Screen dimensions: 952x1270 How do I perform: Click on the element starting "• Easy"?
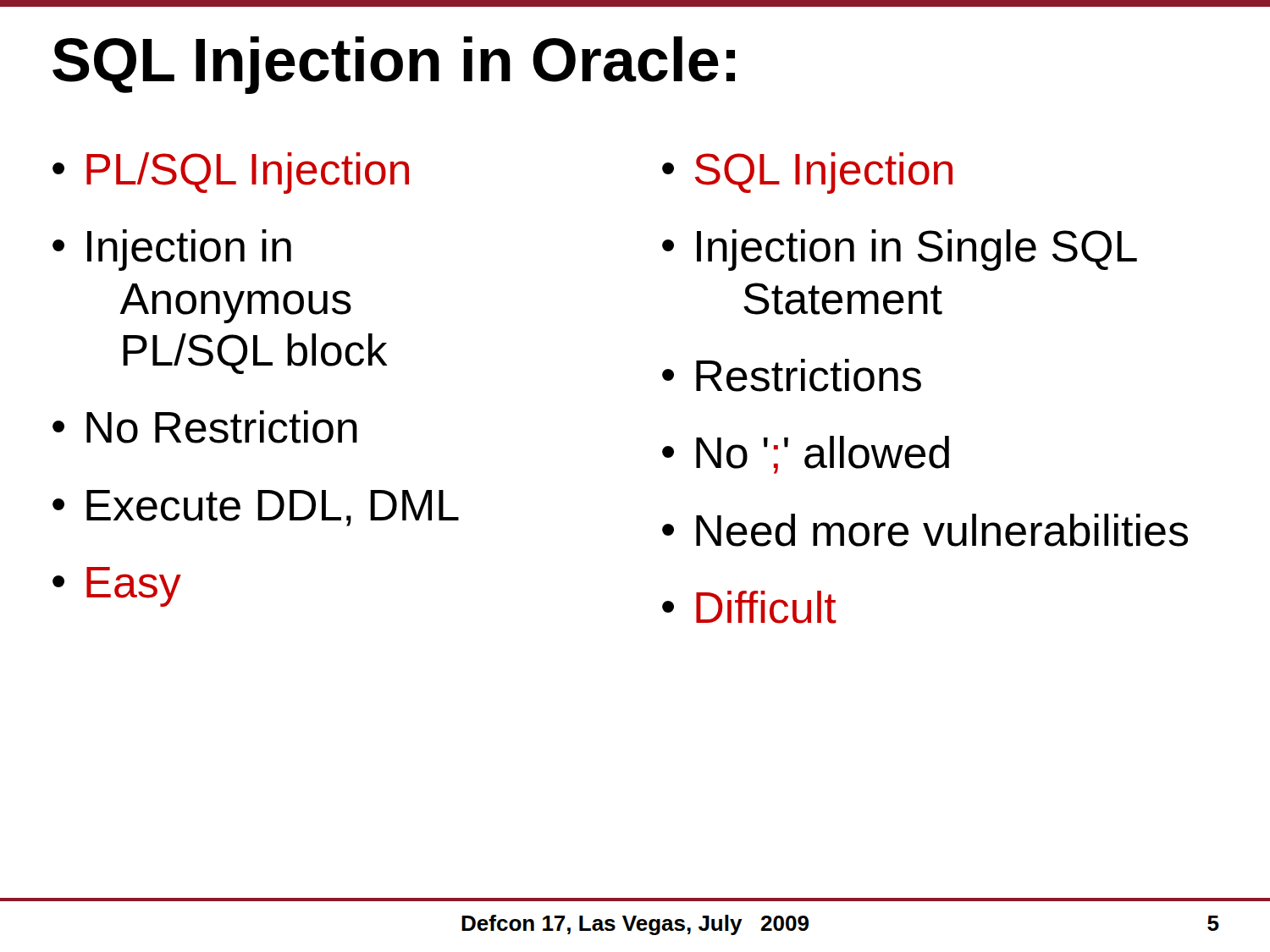tap(116, 583)
